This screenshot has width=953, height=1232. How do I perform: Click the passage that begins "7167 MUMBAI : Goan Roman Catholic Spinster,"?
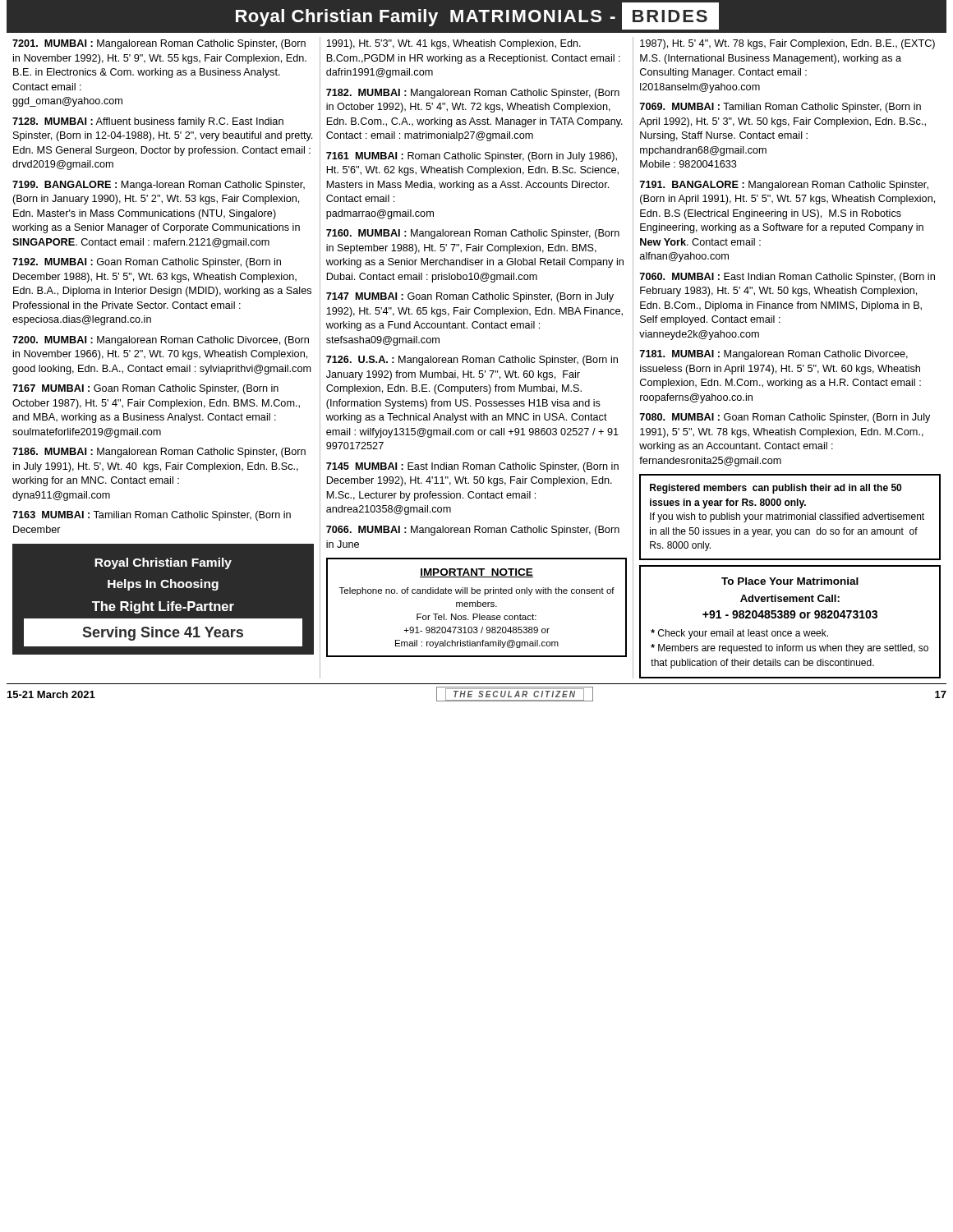click(156, 410)
